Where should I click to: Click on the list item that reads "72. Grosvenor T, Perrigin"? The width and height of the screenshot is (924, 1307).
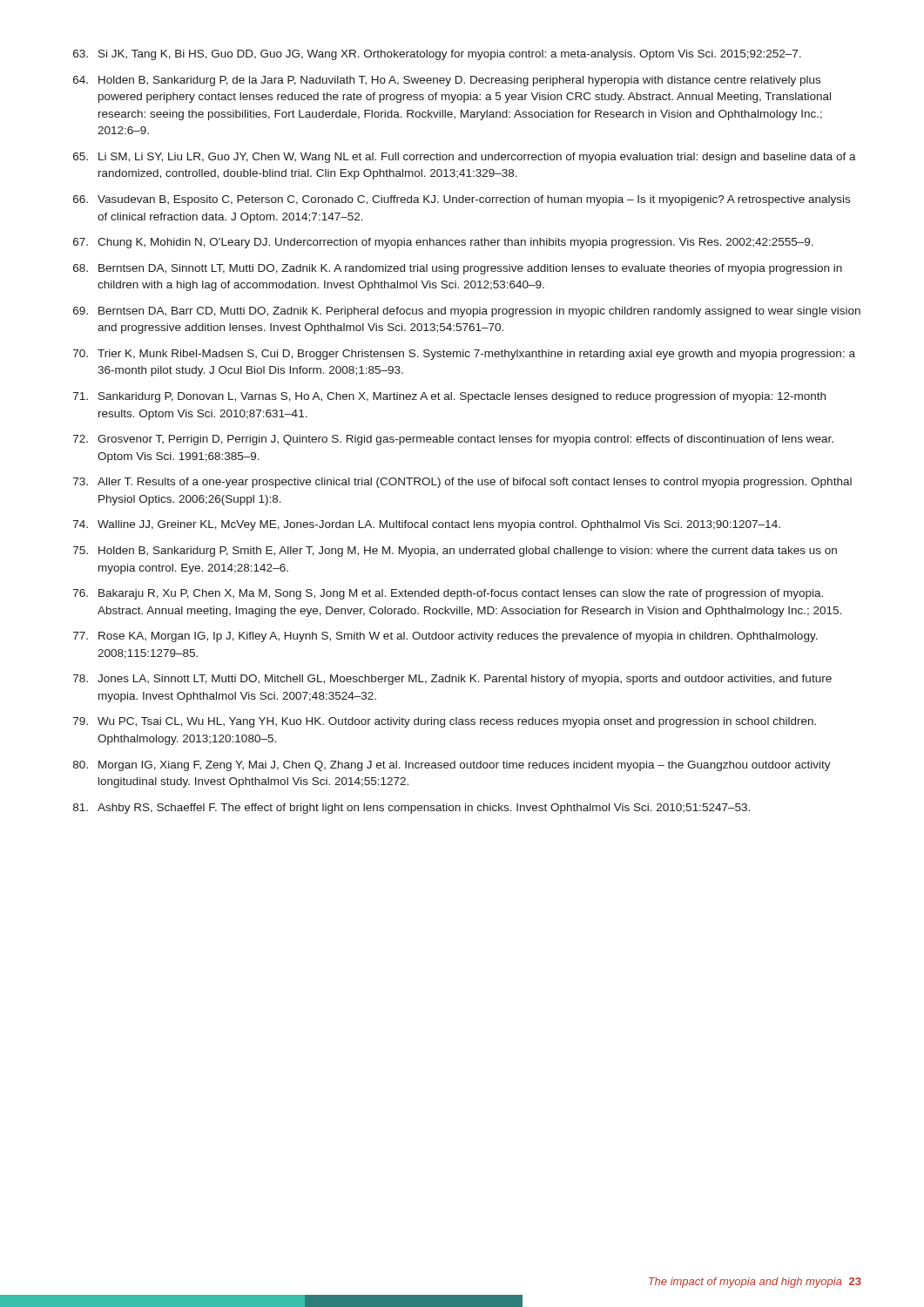462,448
